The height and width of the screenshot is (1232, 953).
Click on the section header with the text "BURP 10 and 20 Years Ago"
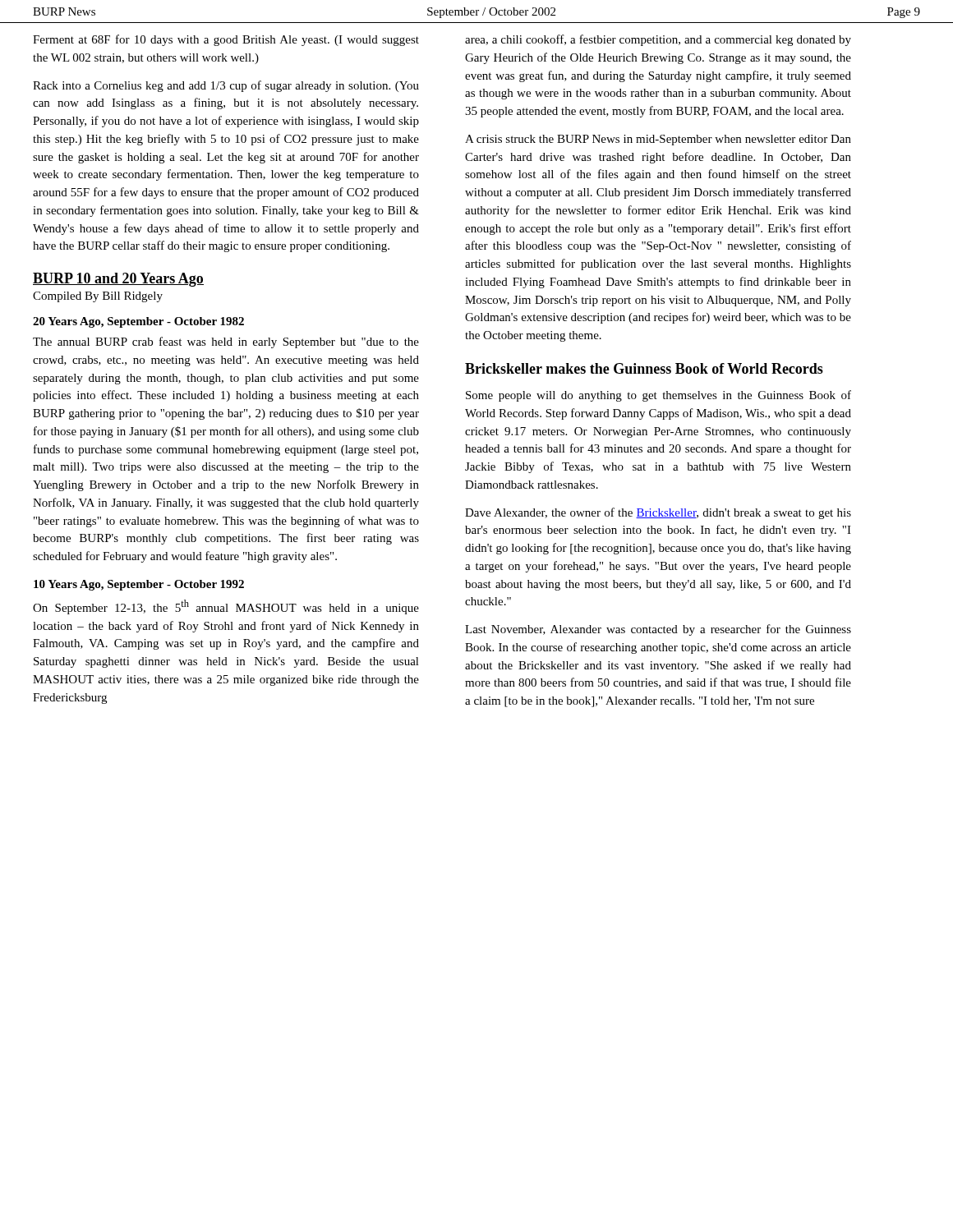(x=118, y=278)
